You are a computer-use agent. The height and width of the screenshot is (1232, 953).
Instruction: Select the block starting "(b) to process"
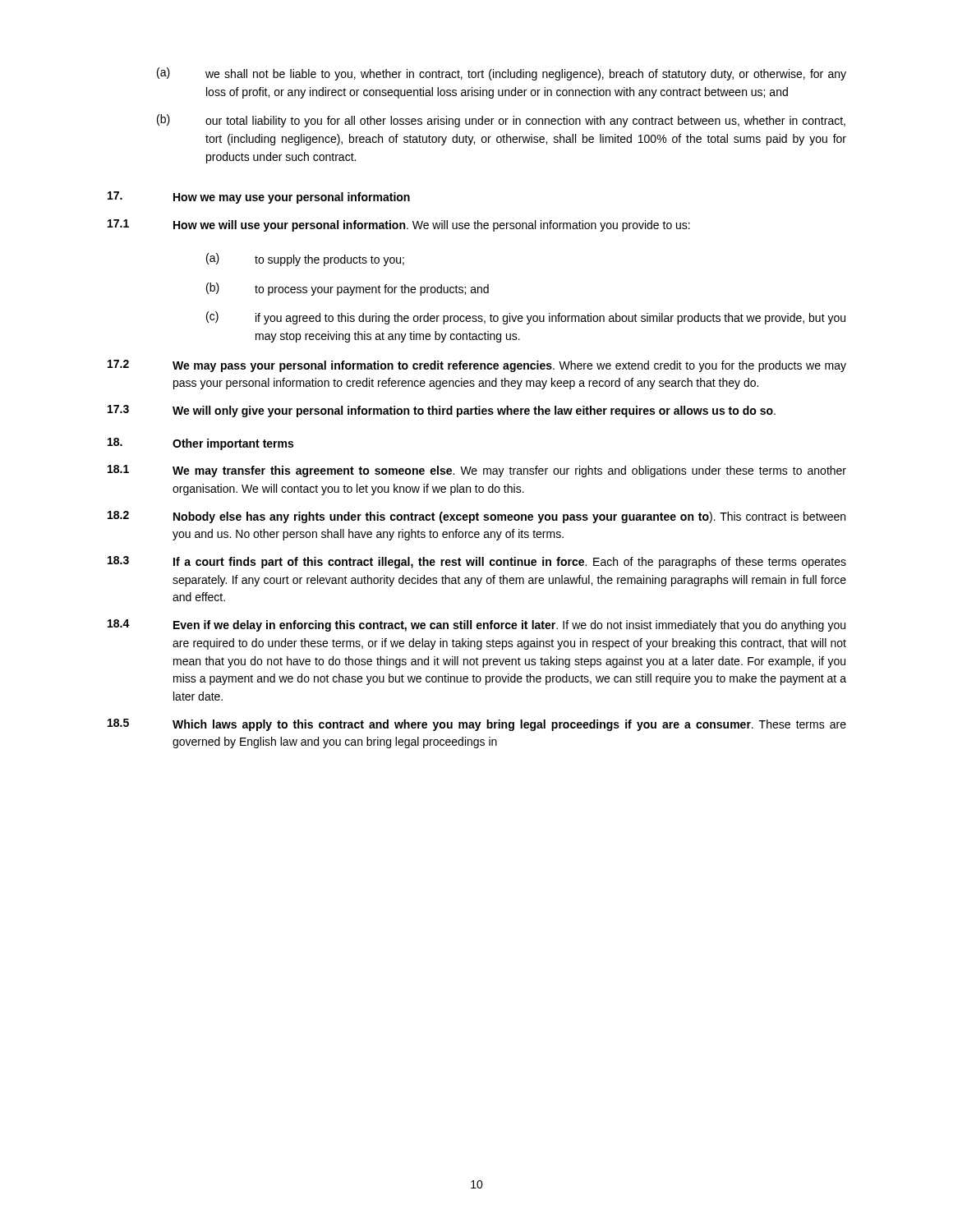476,289
